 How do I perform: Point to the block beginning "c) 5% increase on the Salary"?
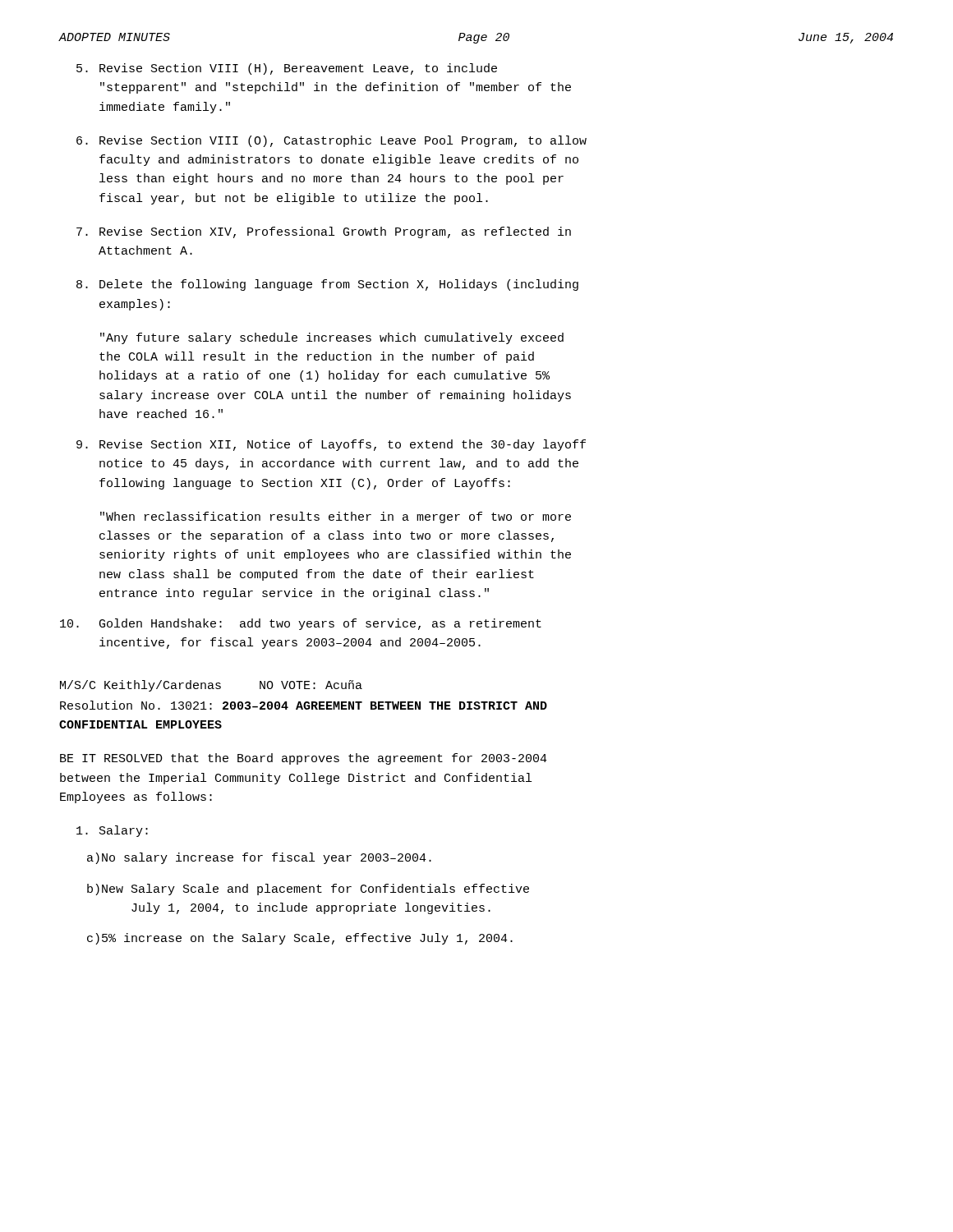tap(476, 939)
